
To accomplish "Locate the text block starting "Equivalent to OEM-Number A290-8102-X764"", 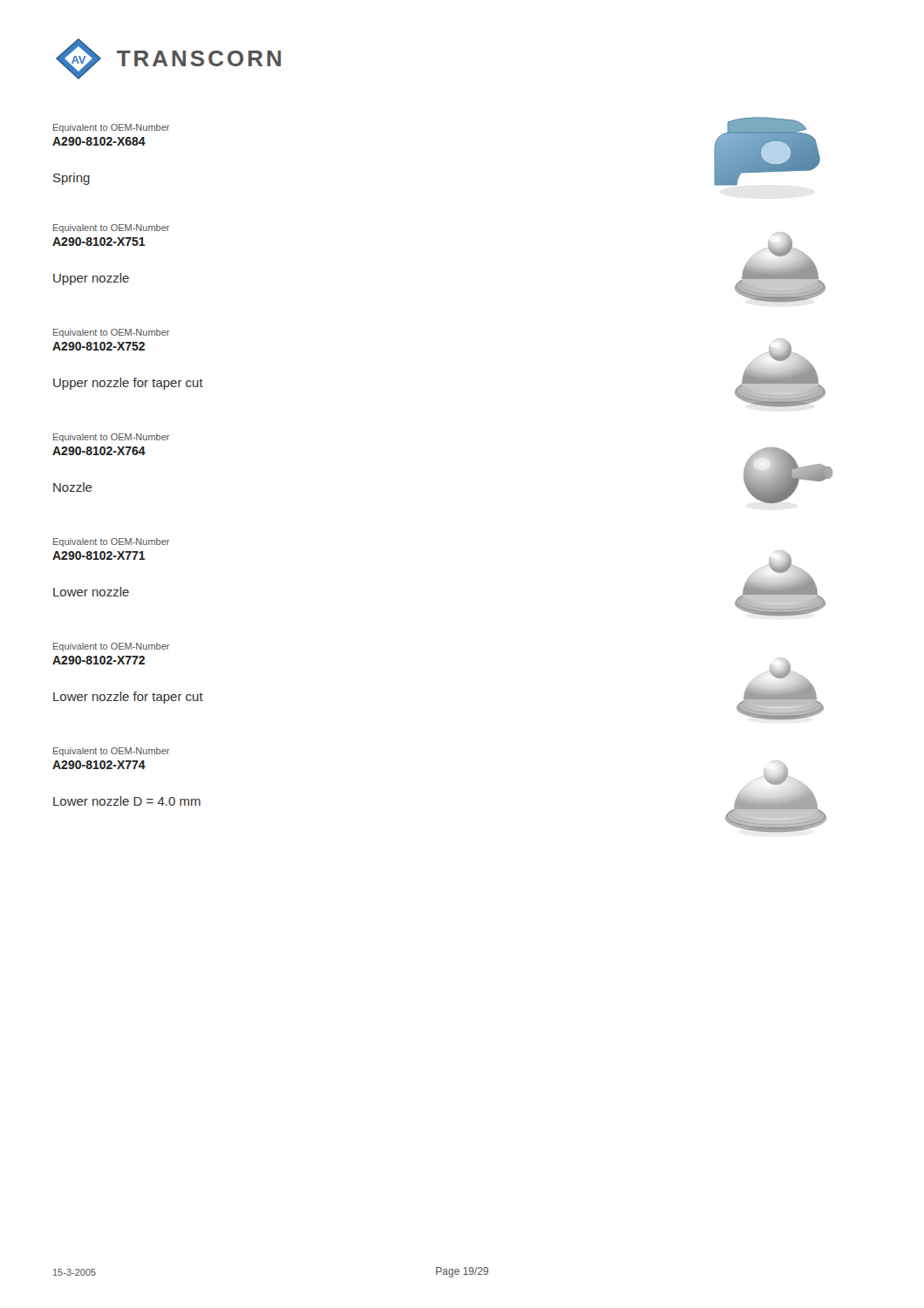I will pos(111,445).
